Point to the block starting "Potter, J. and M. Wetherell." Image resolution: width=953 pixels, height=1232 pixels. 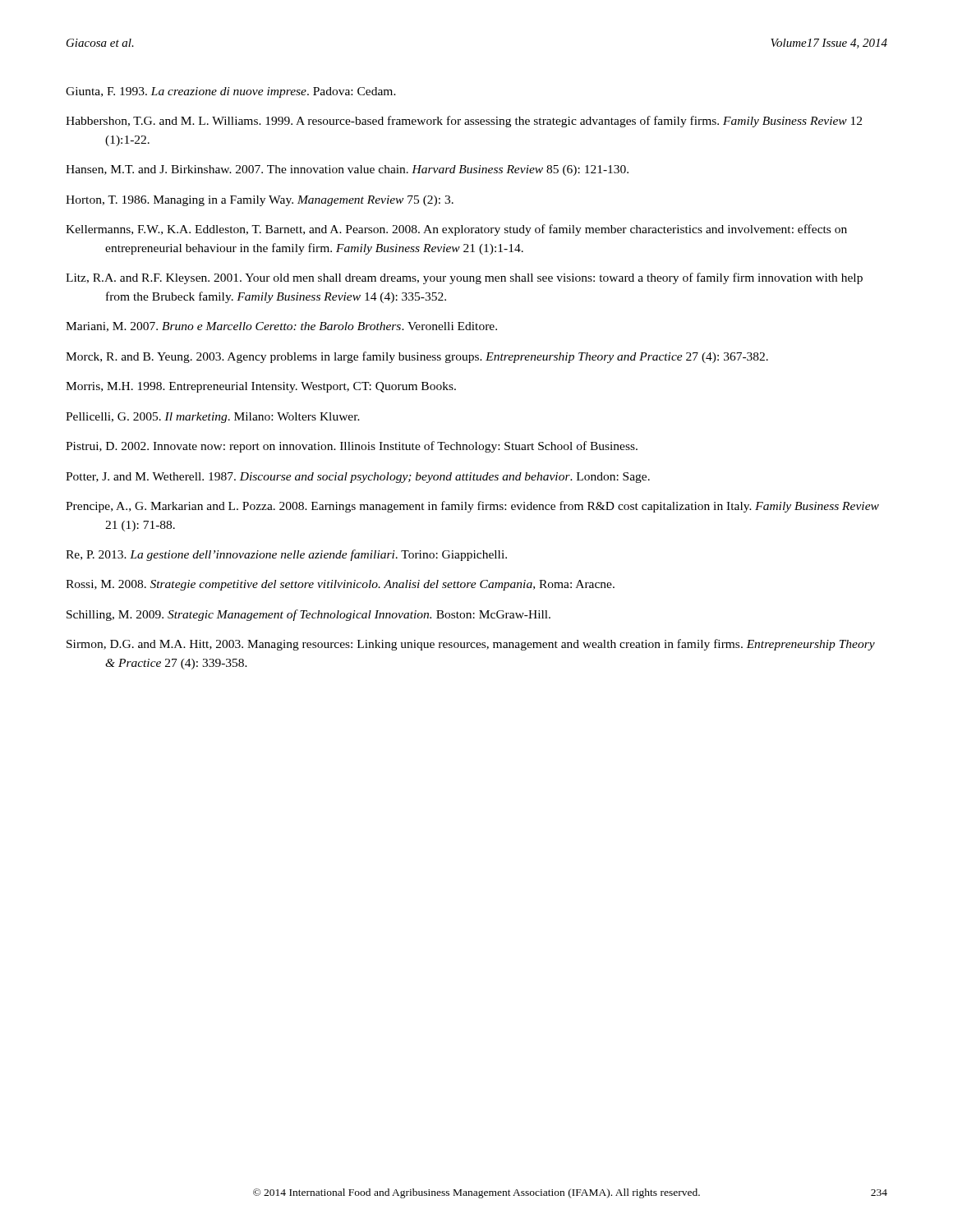point(476,476)
